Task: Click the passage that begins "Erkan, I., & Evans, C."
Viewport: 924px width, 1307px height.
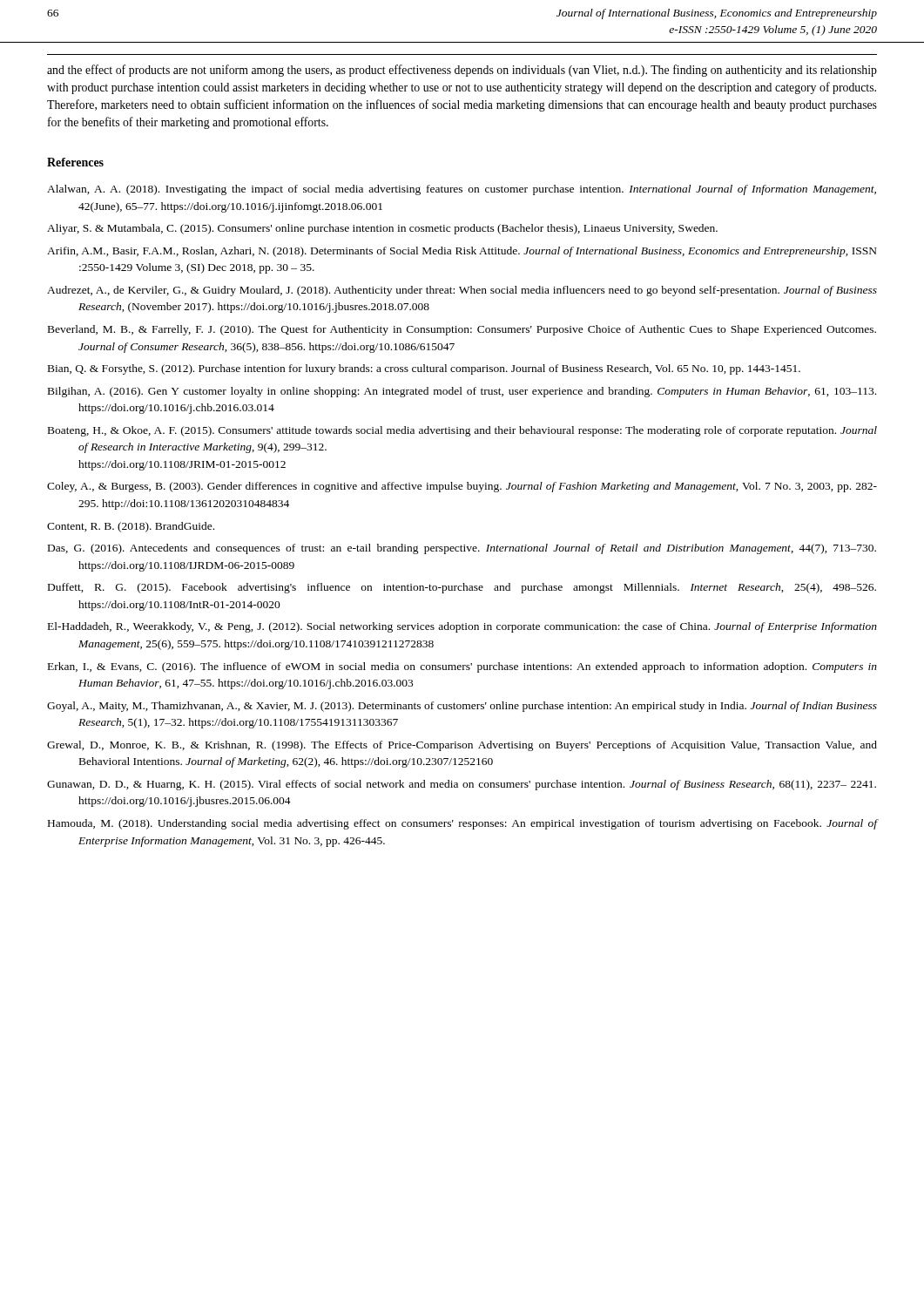Action: click(x=462, y=674)
